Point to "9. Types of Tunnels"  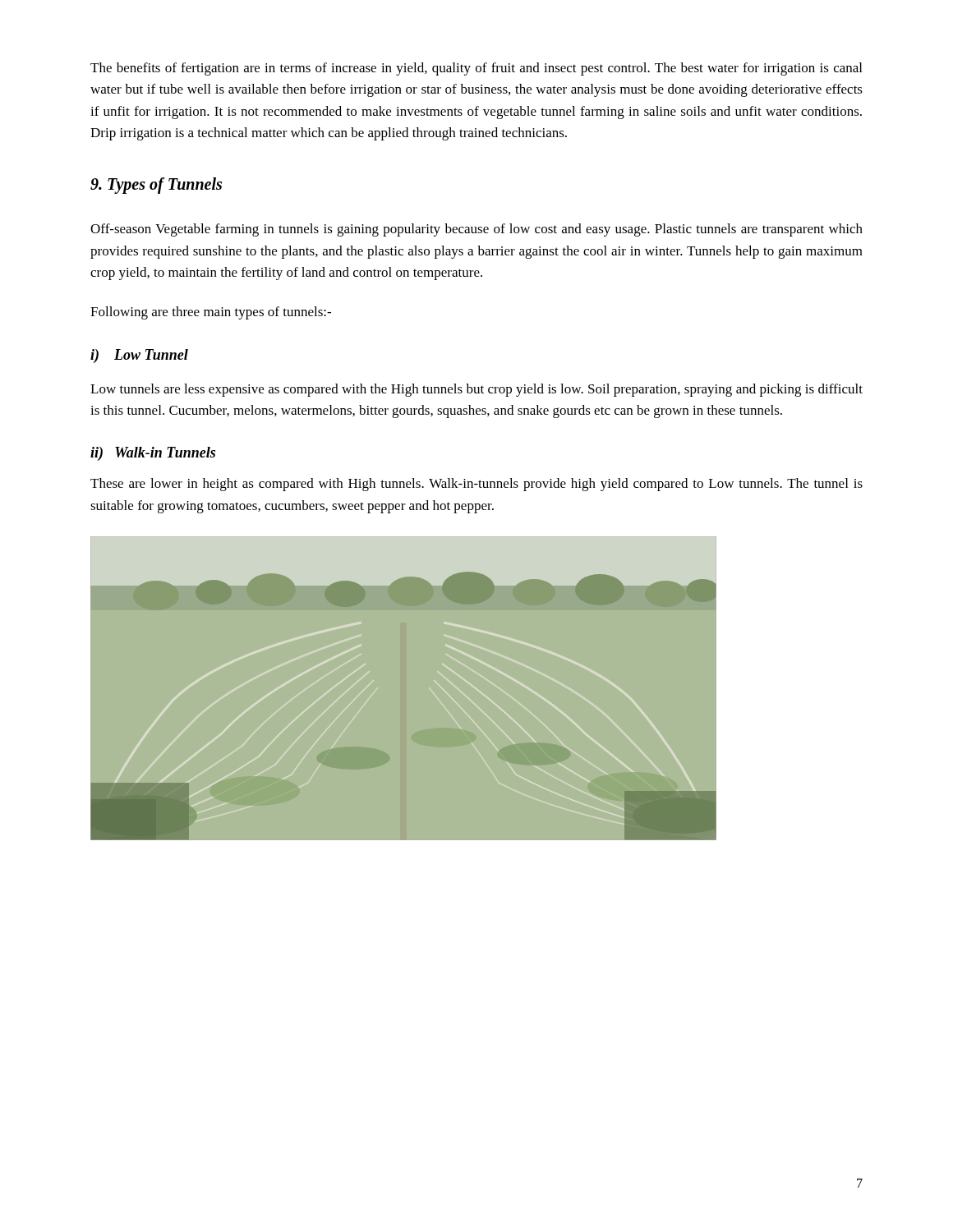click(156, 184)
